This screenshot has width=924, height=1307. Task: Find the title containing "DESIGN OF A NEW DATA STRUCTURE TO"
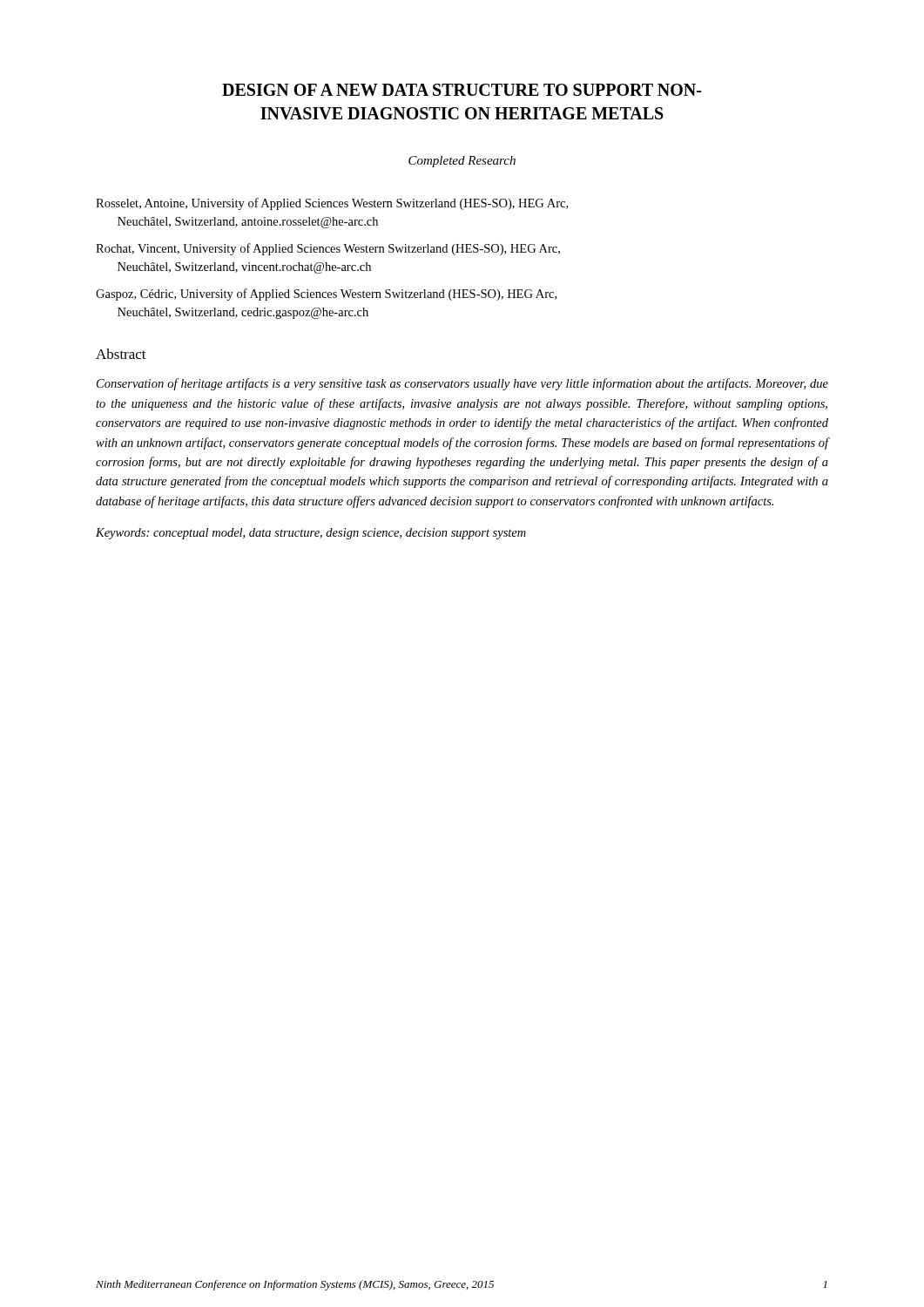[462, 101]
